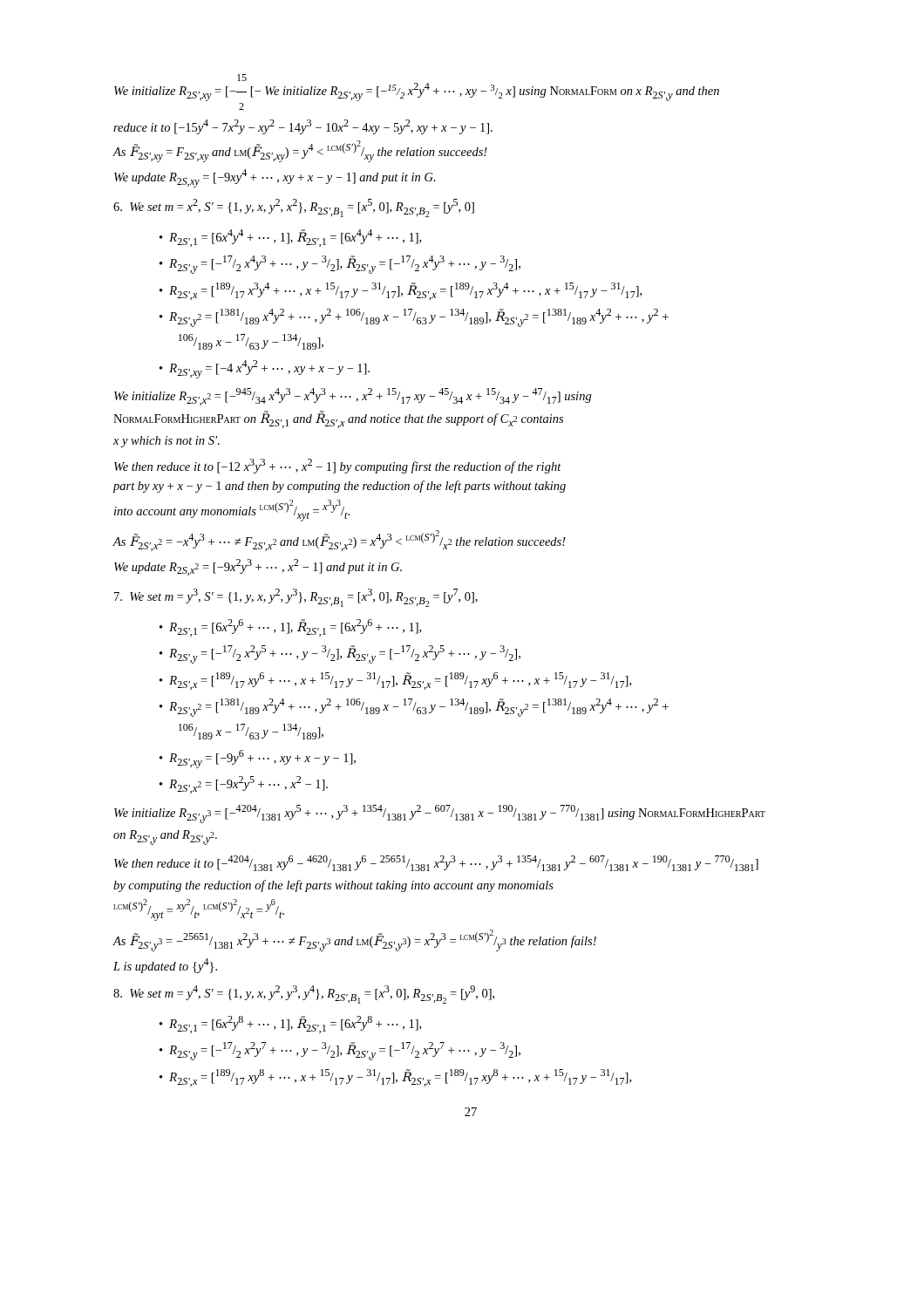Where is the passage that starts "• R2S',1 = [6x2y8 + ⋯ ,"?
This screenshot has height=1308, width=924.
click(290, 1025)
